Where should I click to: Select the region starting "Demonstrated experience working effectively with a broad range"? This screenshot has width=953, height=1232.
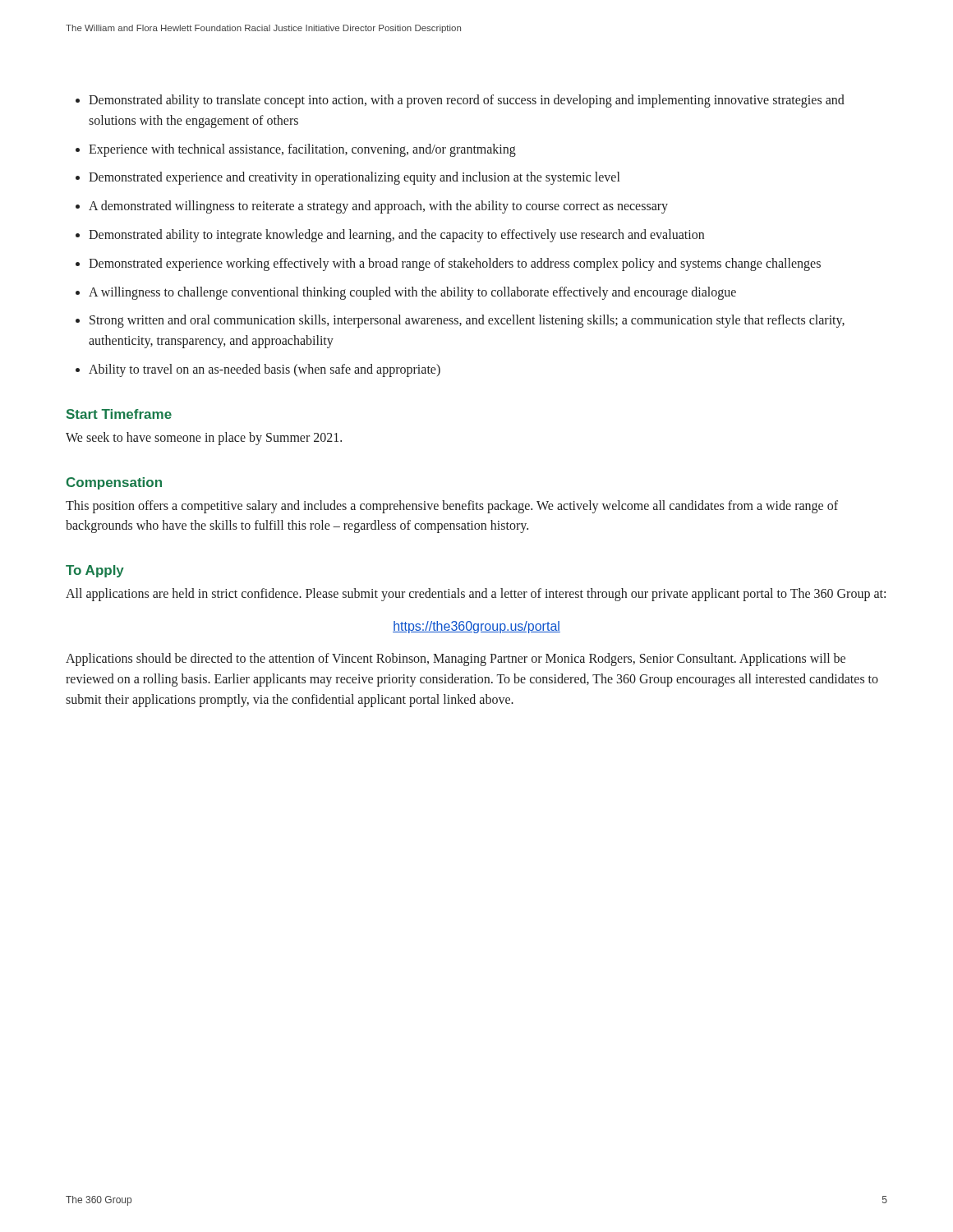pyautogui.click(x=455, y=263)
